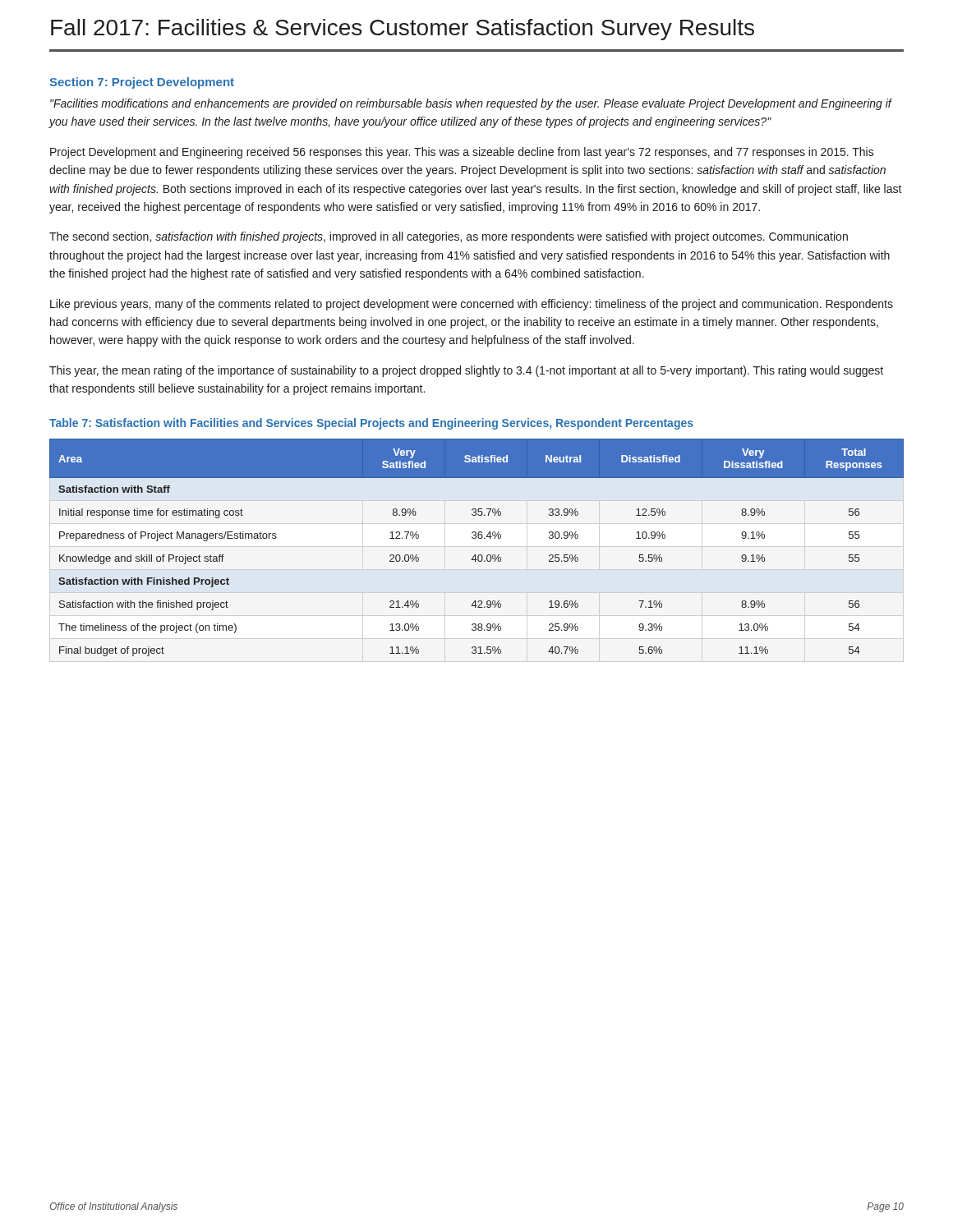Viewport: 953px width, 1232px height.
Task: Point to the block starting "Like previous years, many of"
Action: [471, 322]
